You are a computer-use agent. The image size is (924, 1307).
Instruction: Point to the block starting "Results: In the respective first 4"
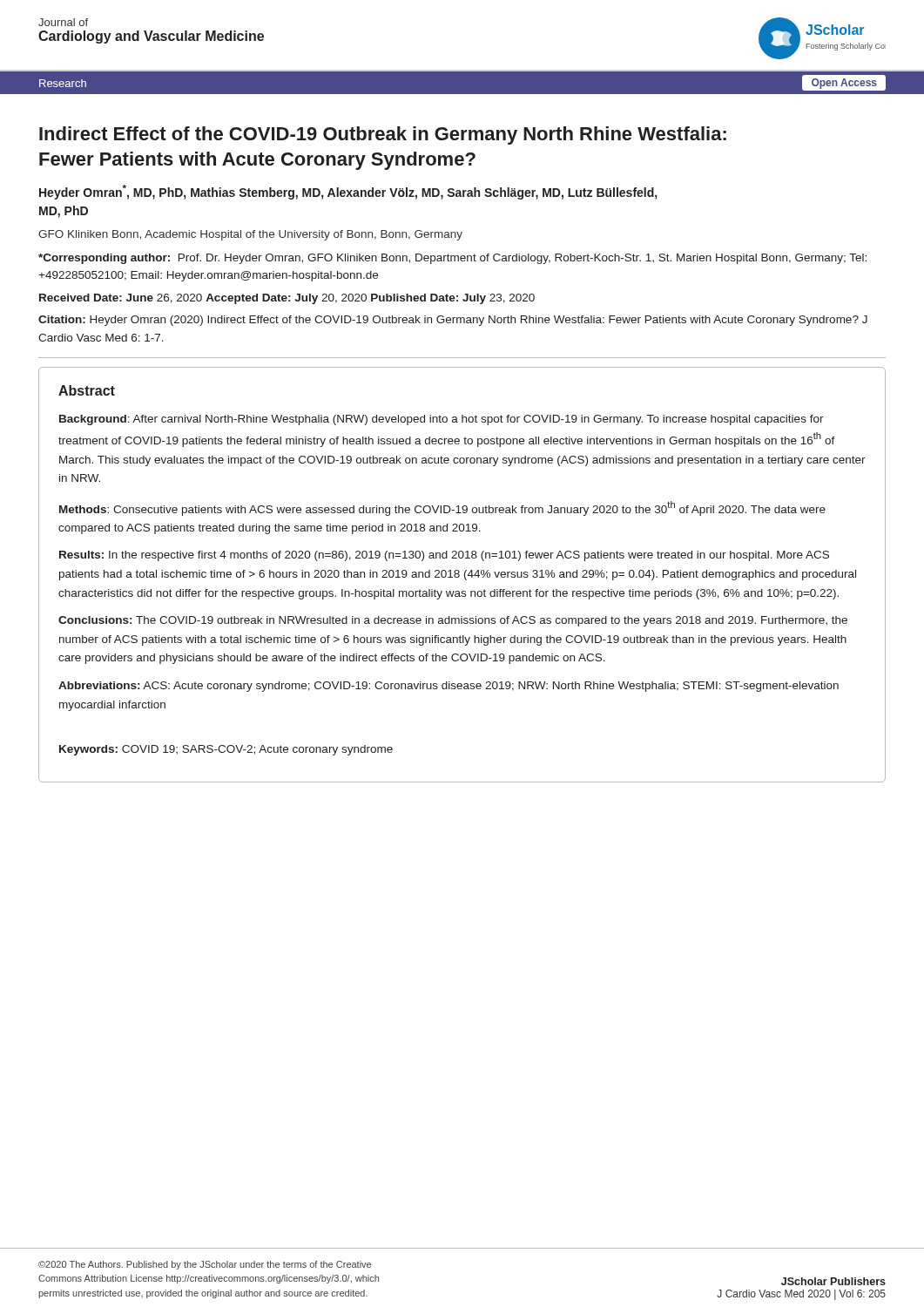click(x=458, y=574)
